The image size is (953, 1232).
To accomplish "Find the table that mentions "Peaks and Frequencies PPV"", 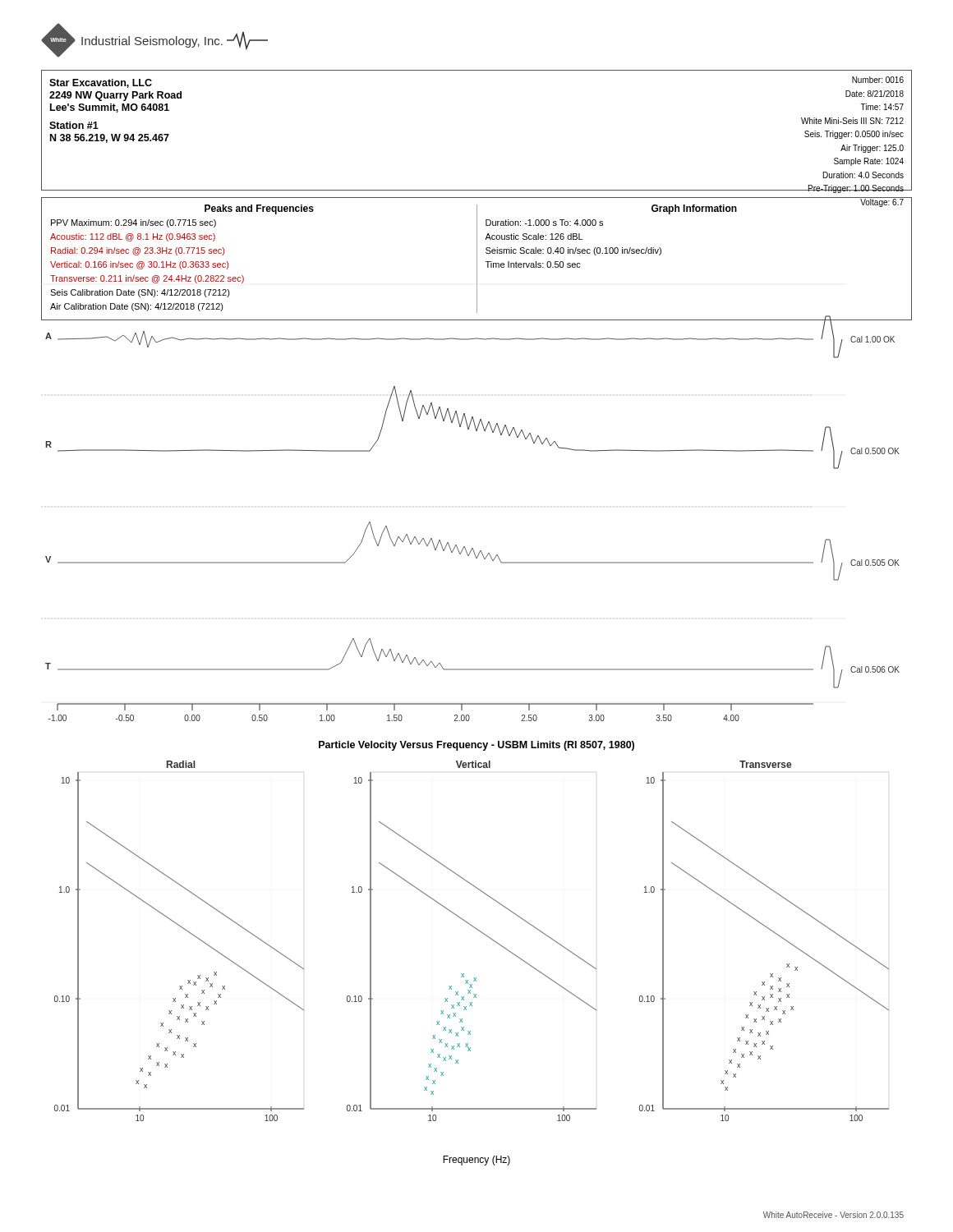I will coord(259,259).
